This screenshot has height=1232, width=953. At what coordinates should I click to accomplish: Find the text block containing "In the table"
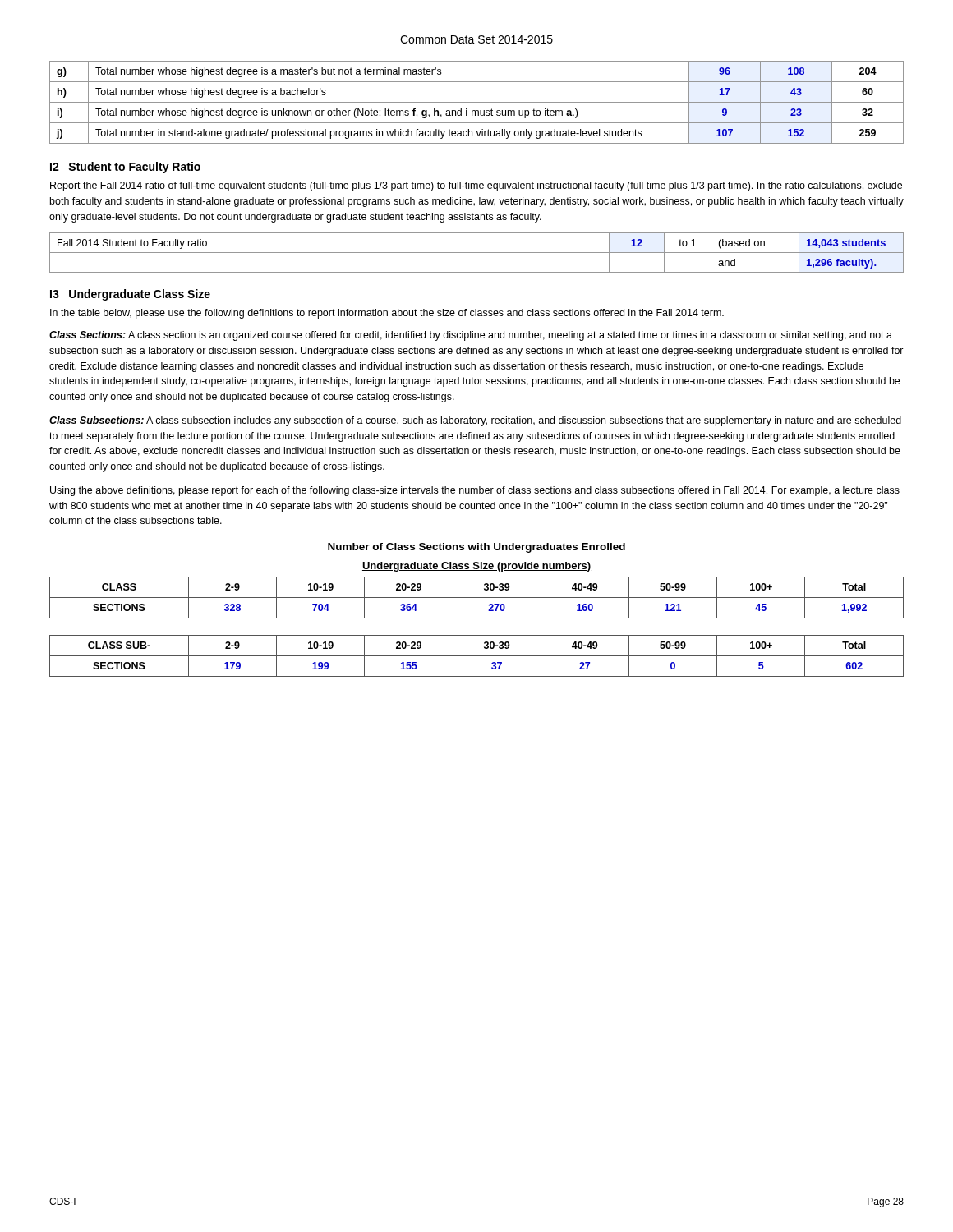click(x=387, y=313)
